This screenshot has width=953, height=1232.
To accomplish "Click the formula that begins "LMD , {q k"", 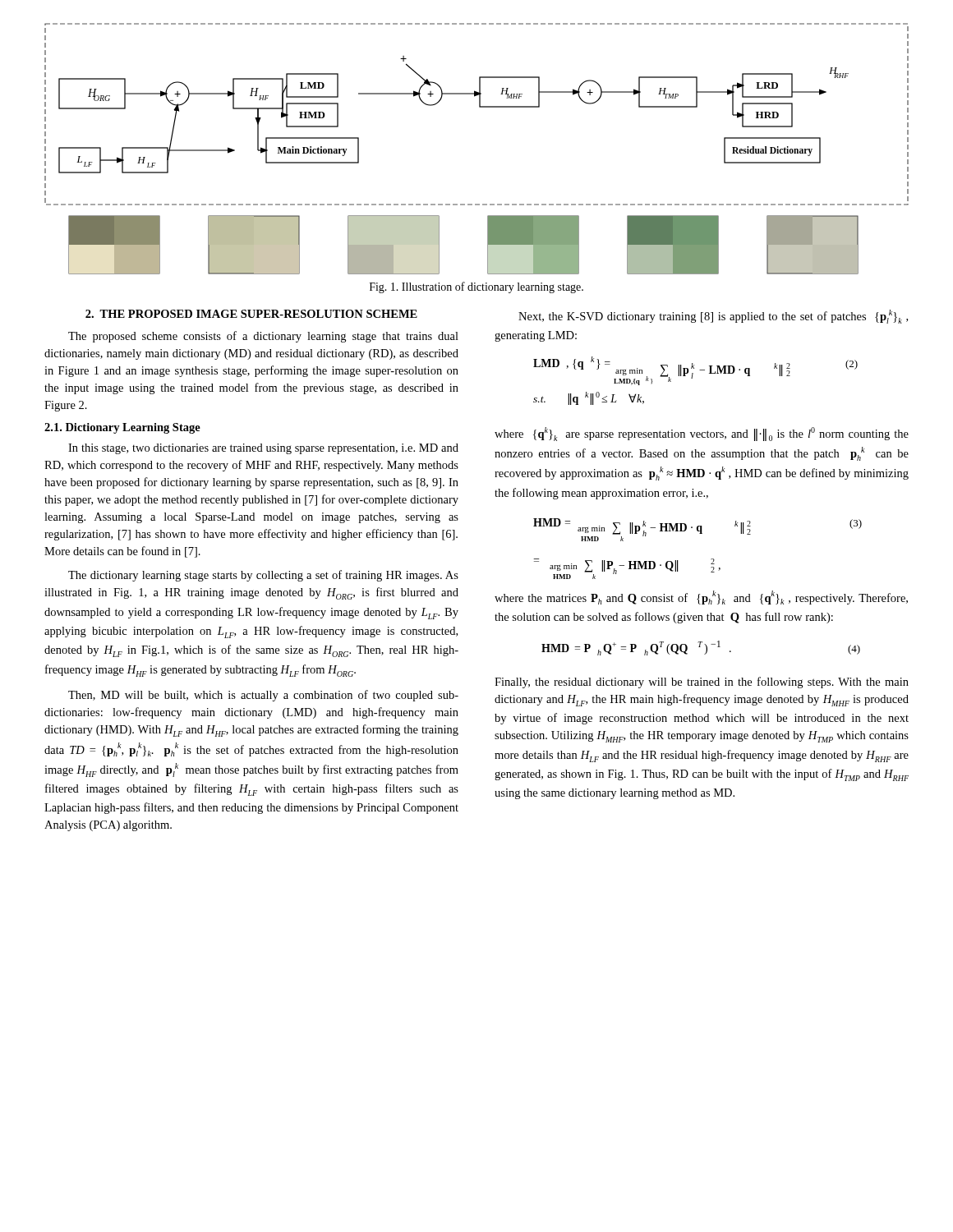I will pos(702,382).
